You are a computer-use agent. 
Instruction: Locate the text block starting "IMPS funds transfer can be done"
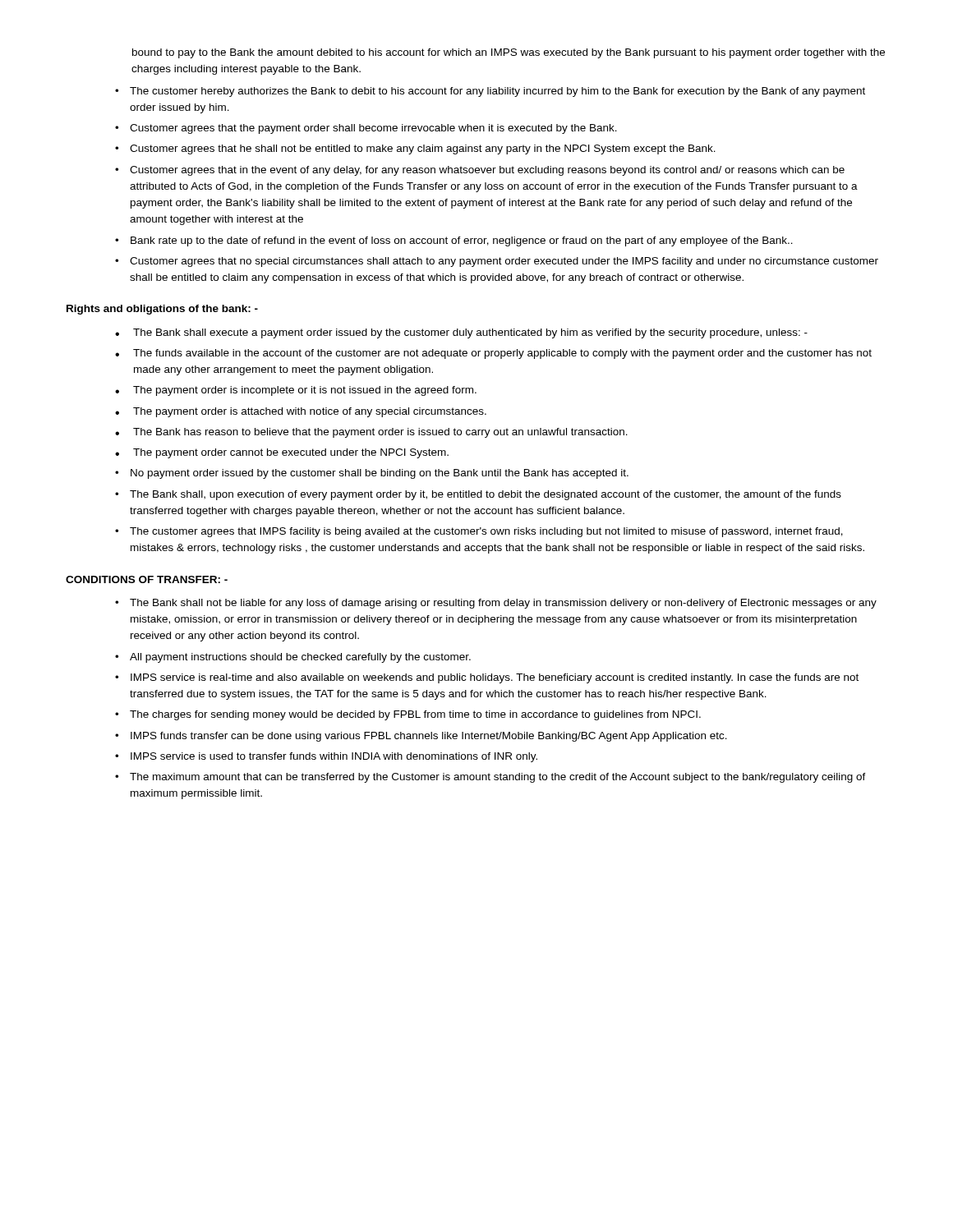(x=429, y=735)
